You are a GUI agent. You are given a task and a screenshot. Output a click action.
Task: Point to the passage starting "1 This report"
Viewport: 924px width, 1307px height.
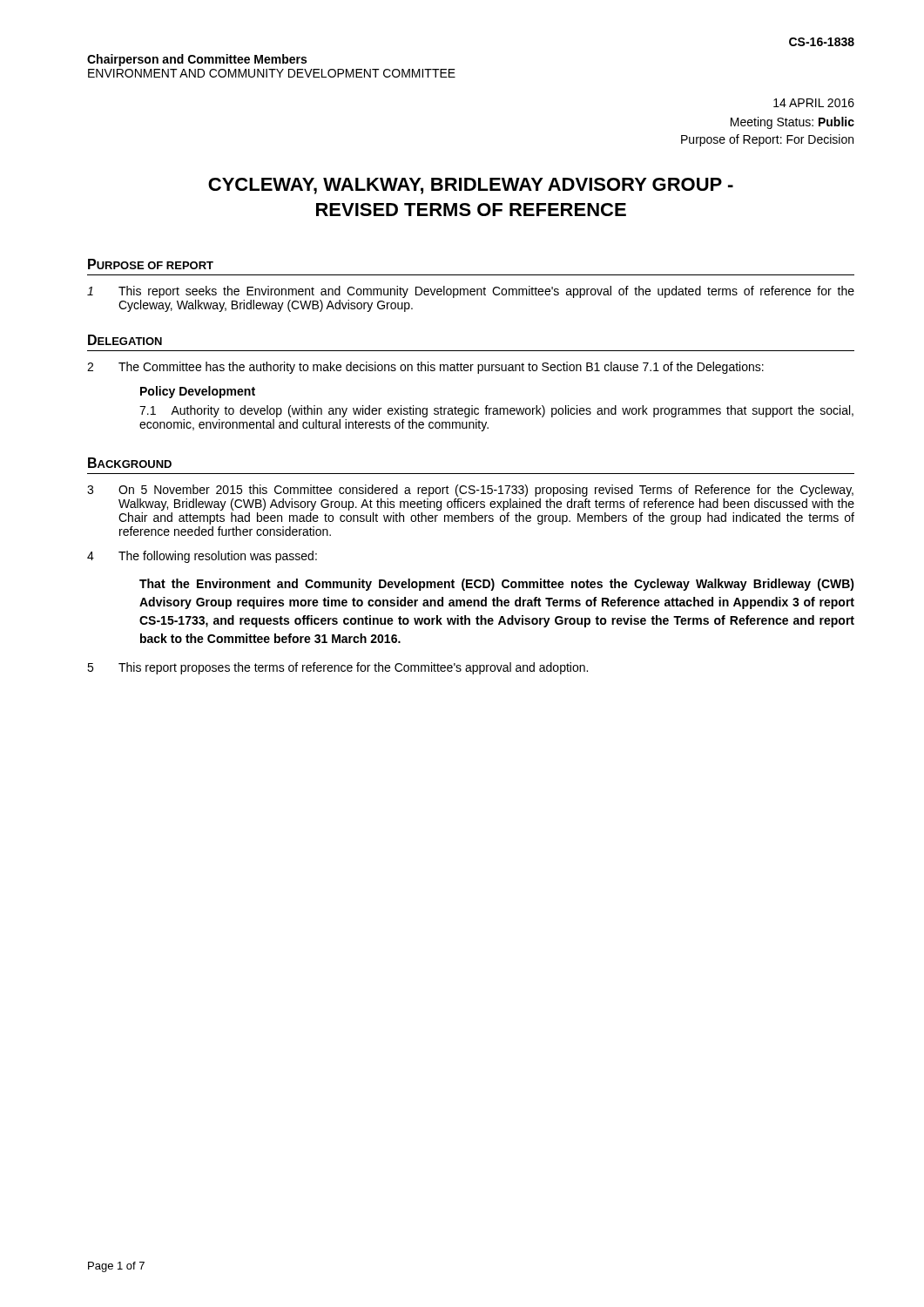coord(471,298)
